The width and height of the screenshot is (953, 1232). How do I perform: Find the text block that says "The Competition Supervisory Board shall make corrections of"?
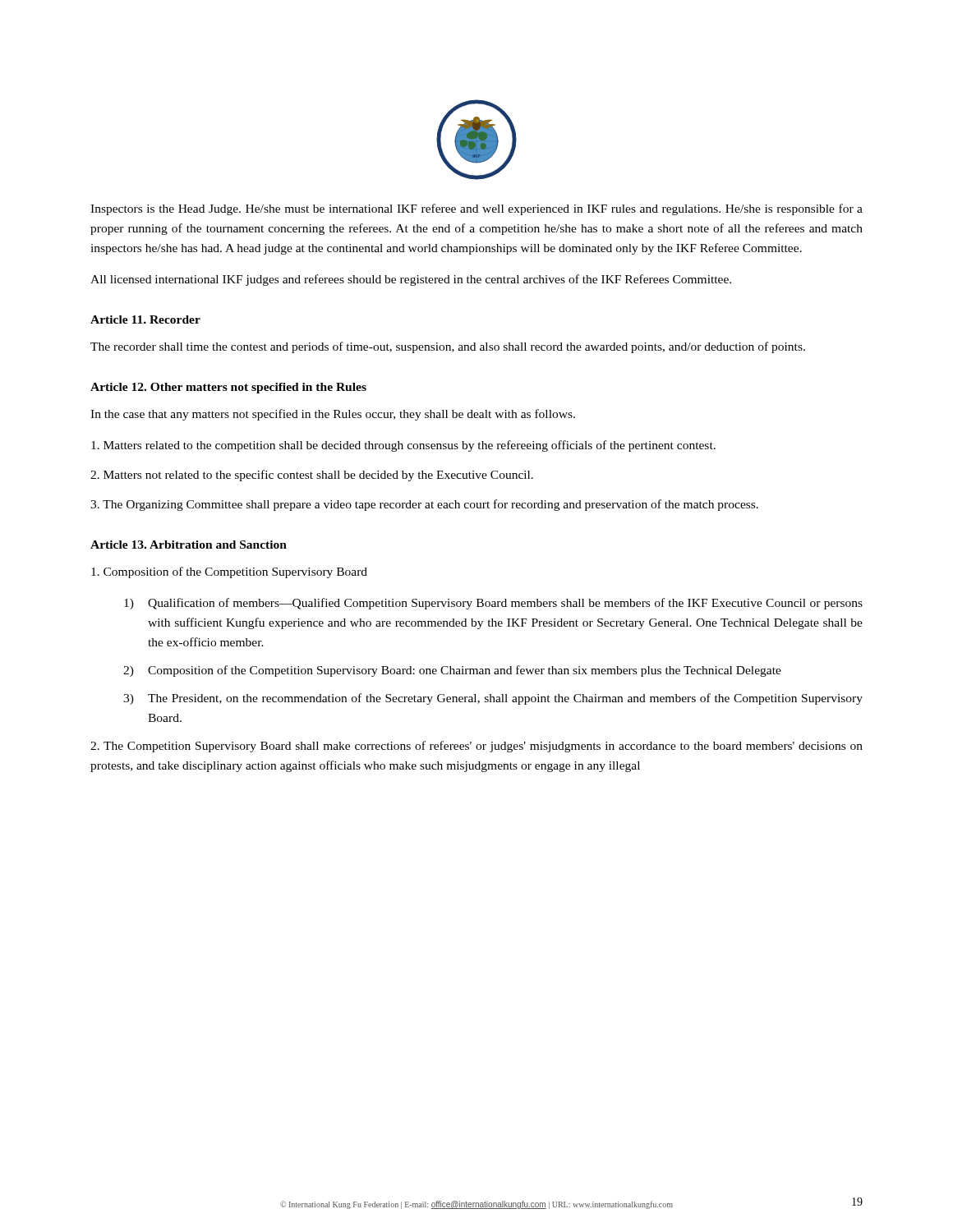click(x=476, y=756)
